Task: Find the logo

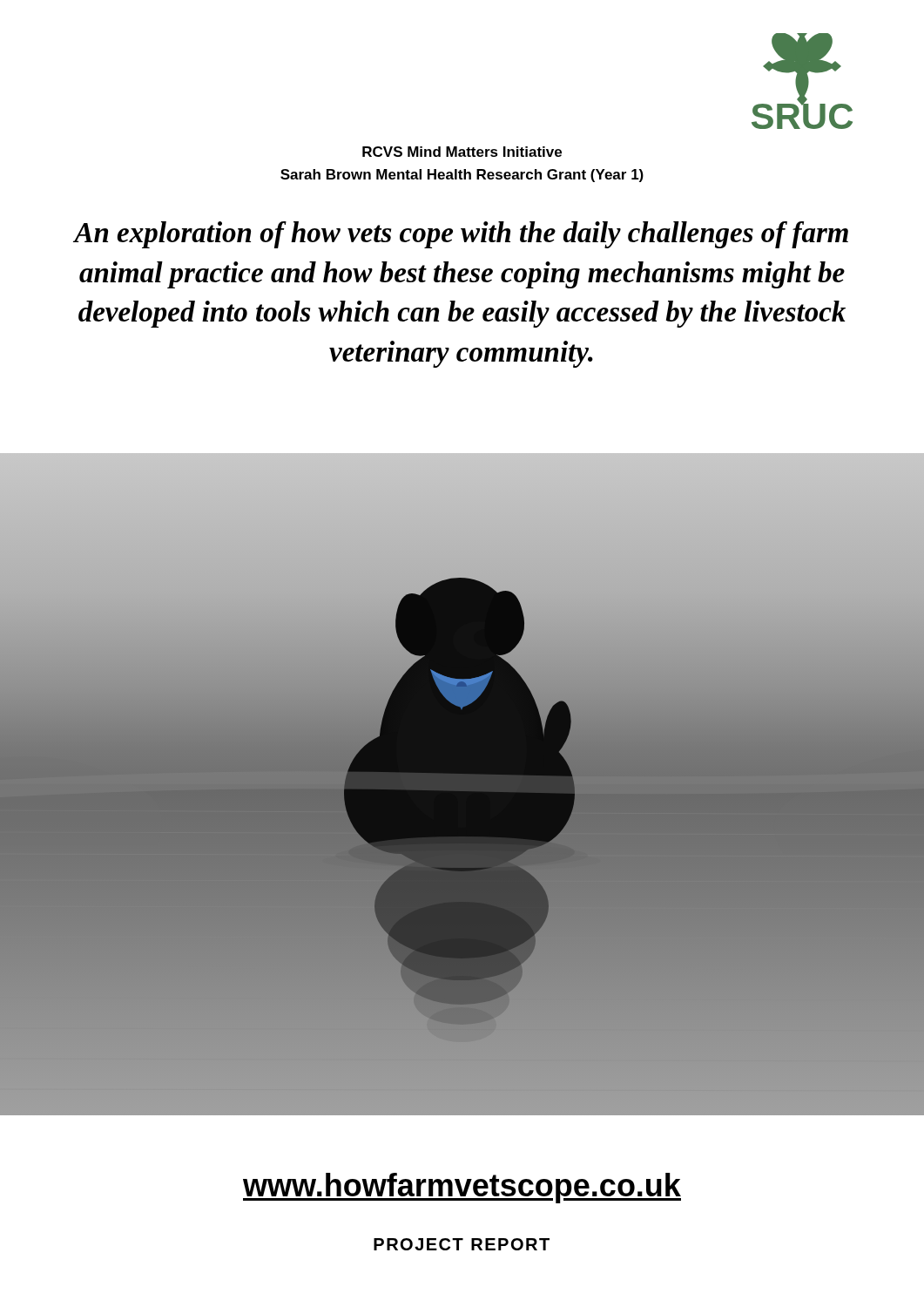Action: pos(802,87)
